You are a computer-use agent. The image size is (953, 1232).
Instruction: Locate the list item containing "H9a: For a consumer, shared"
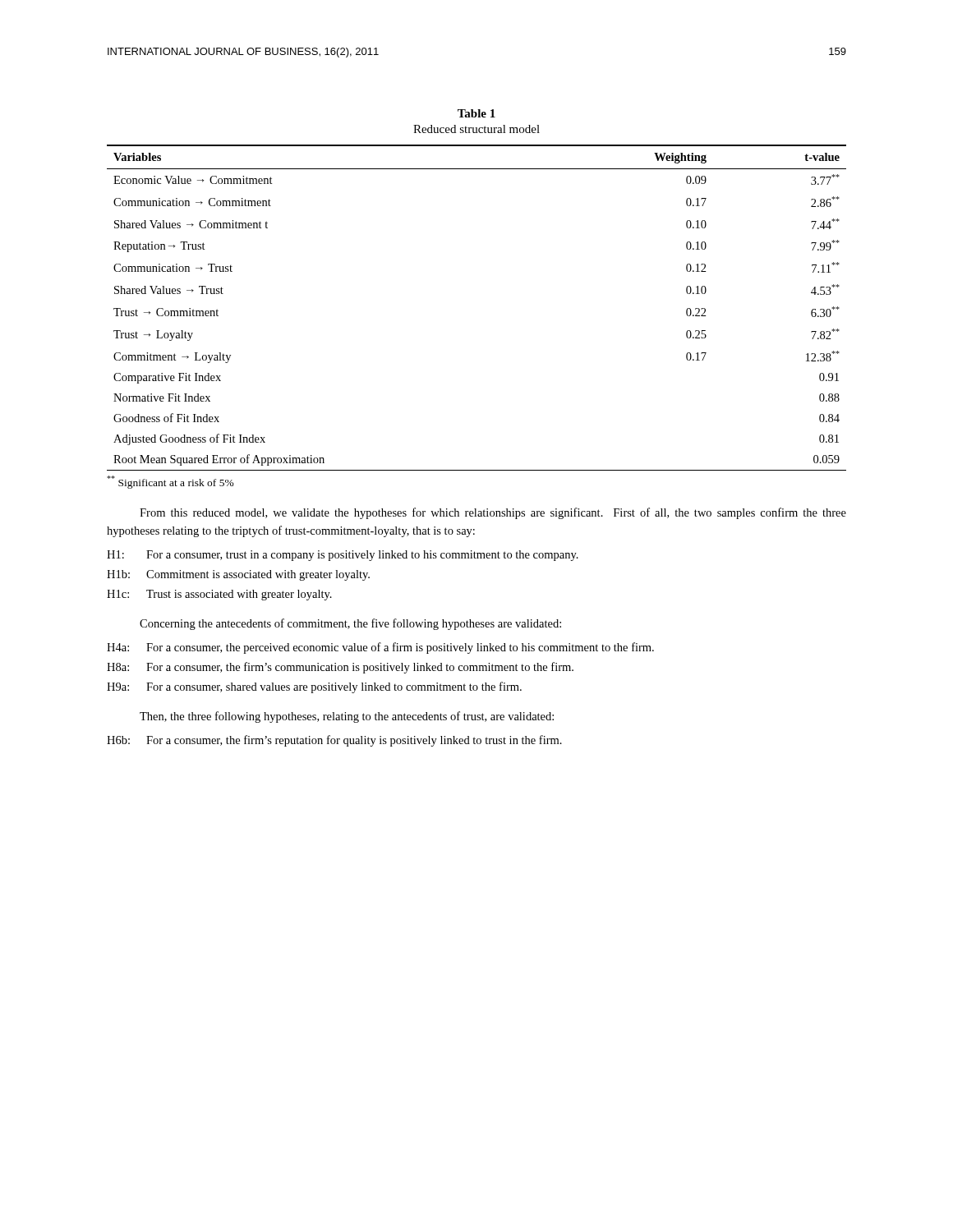[476, 687]
